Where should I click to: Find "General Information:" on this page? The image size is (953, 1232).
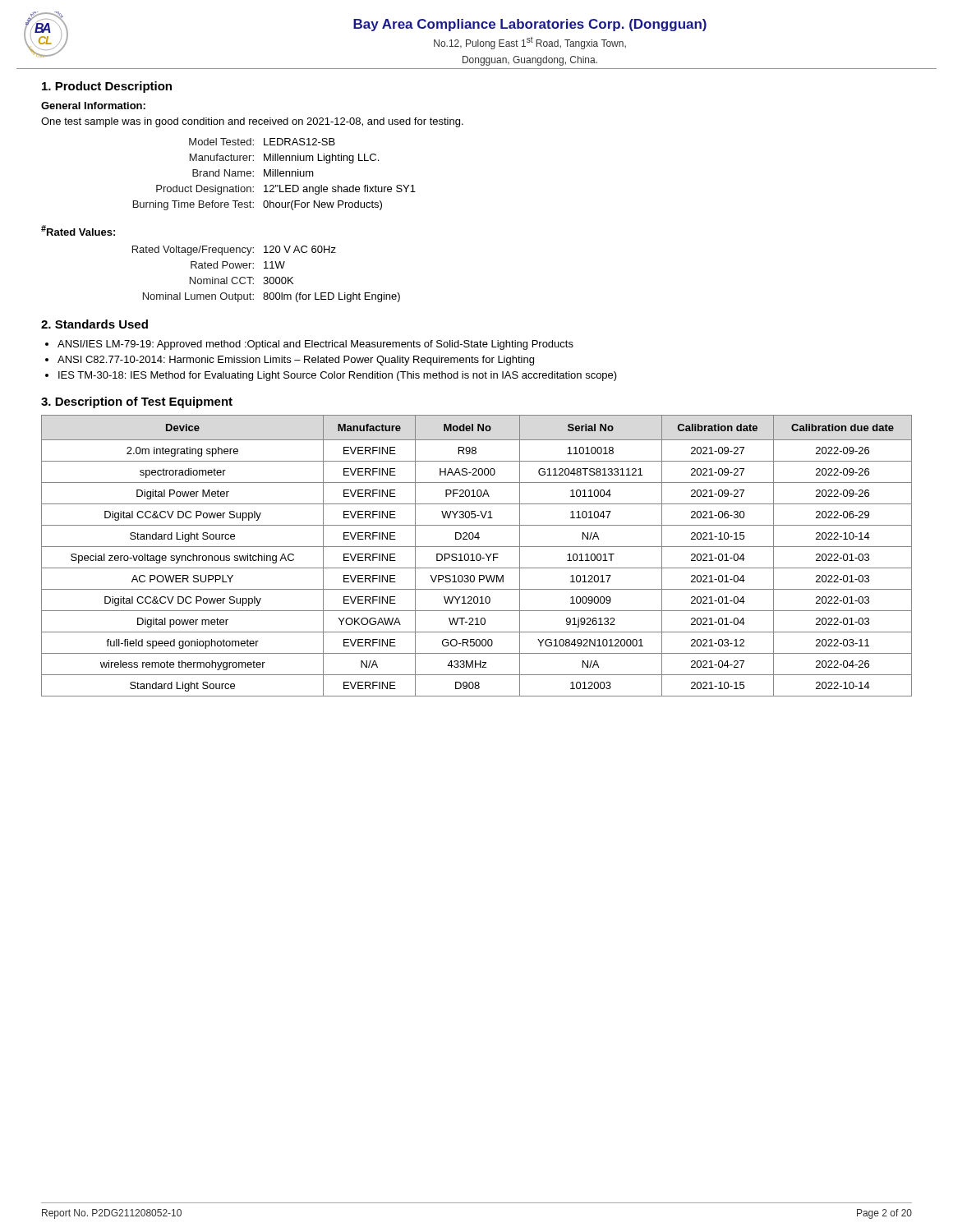tap(94, 106)
